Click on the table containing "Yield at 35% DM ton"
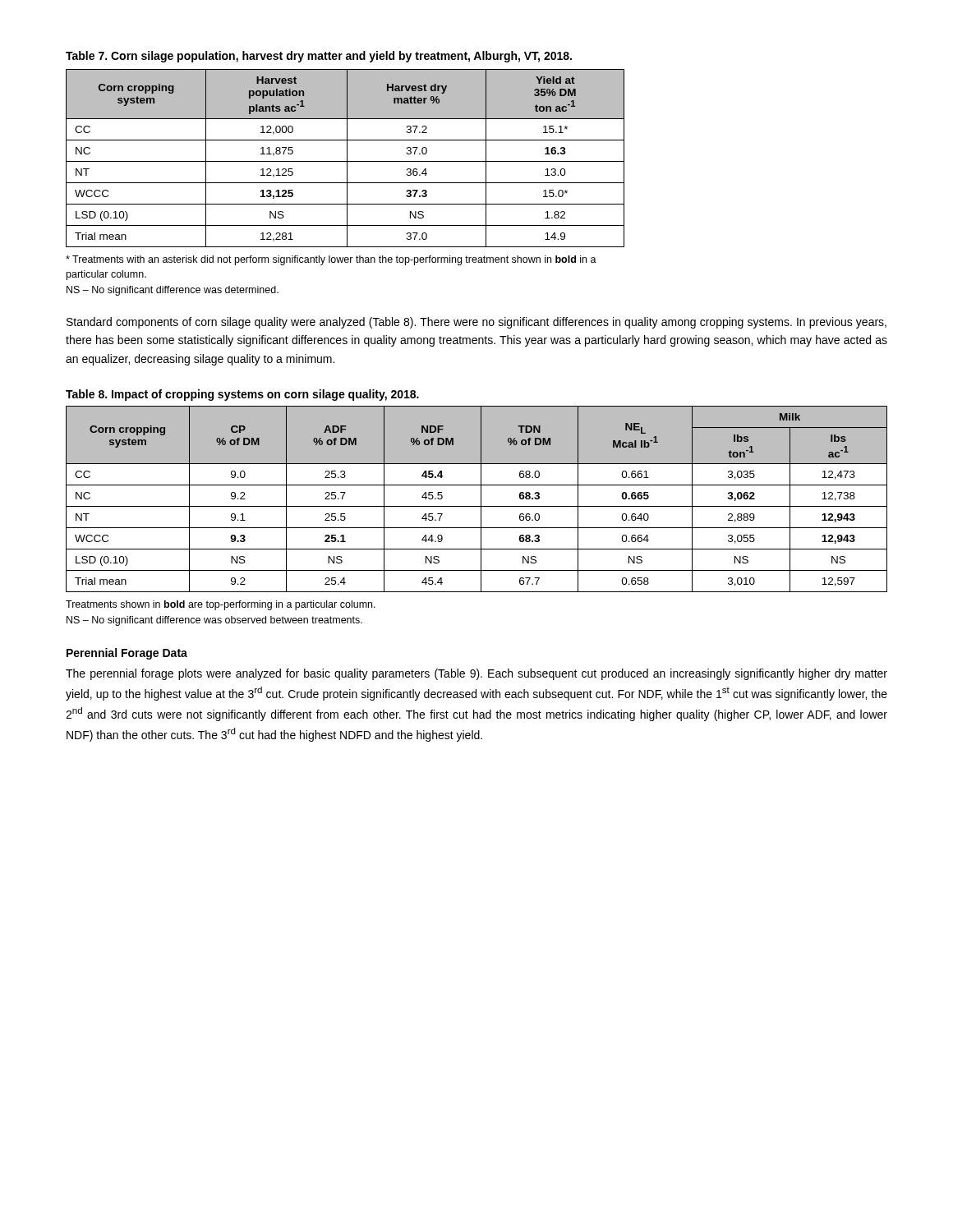 [476, 158]
